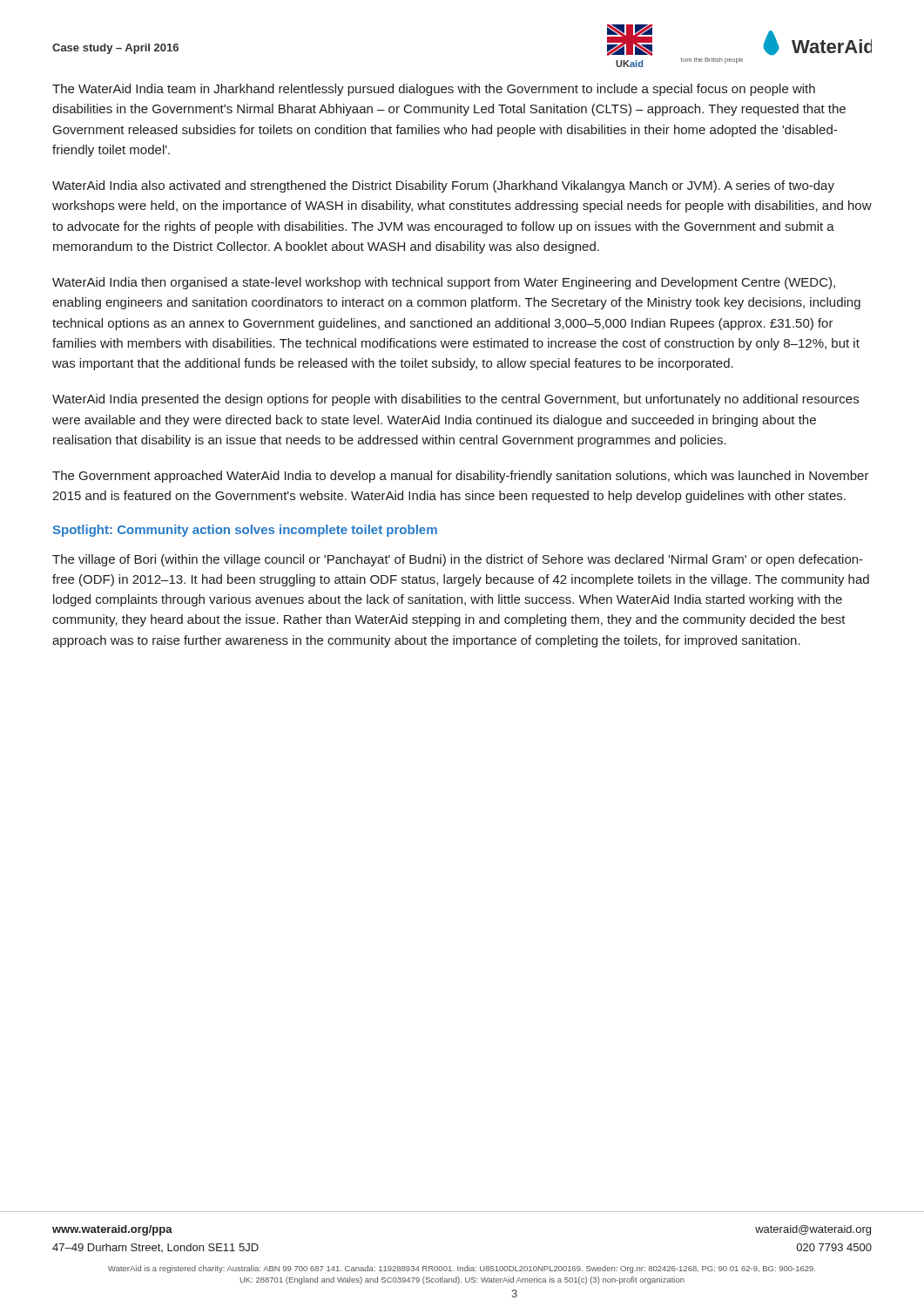Find the element starting "WaterAid India also activated and strengthened the"
The image size is (924, 1307).
point(462,216)
